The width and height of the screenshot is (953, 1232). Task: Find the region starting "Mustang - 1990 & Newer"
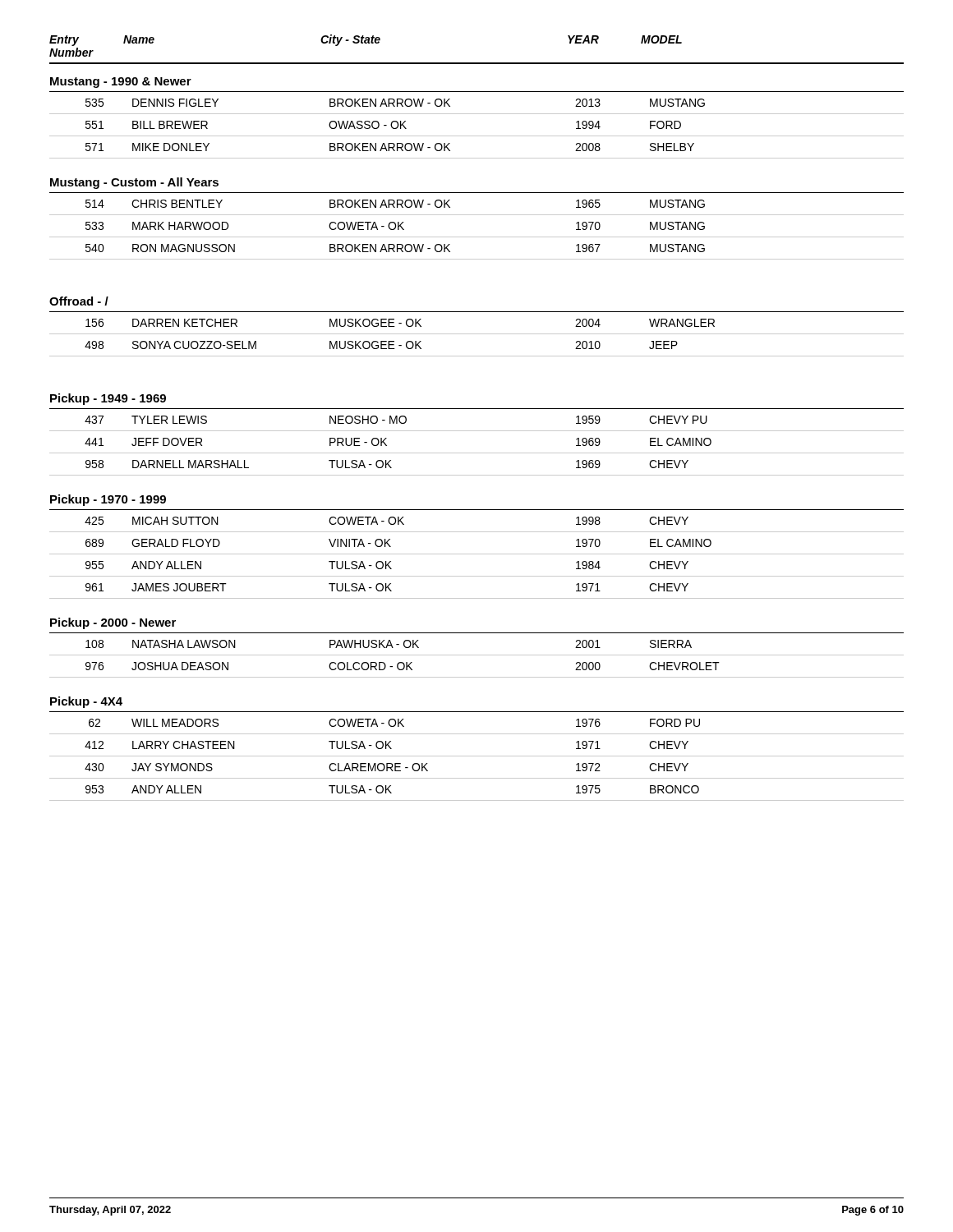pos(120,81)
